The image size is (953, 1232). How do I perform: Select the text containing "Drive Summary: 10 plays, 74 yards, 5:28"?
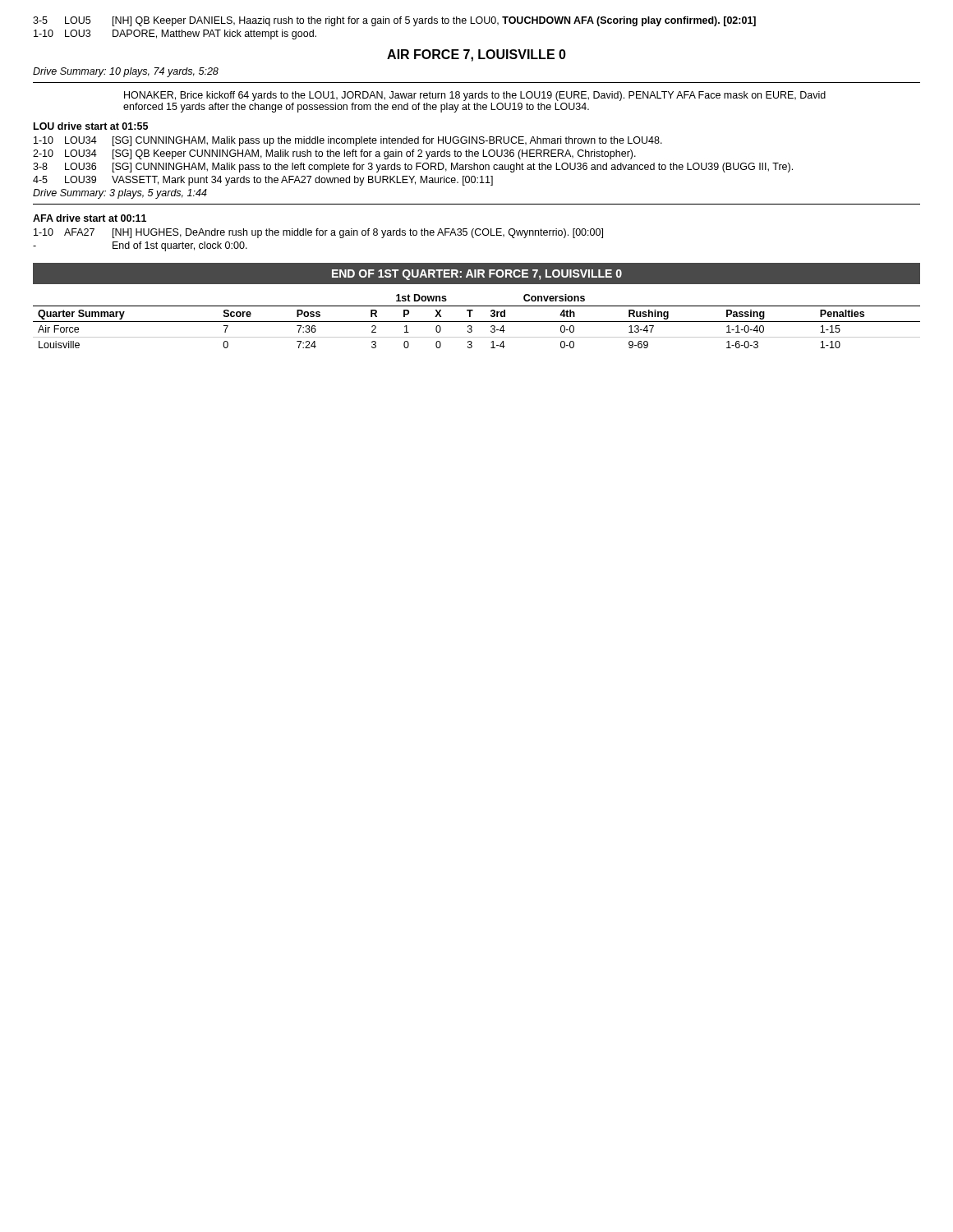coord(126,71)
